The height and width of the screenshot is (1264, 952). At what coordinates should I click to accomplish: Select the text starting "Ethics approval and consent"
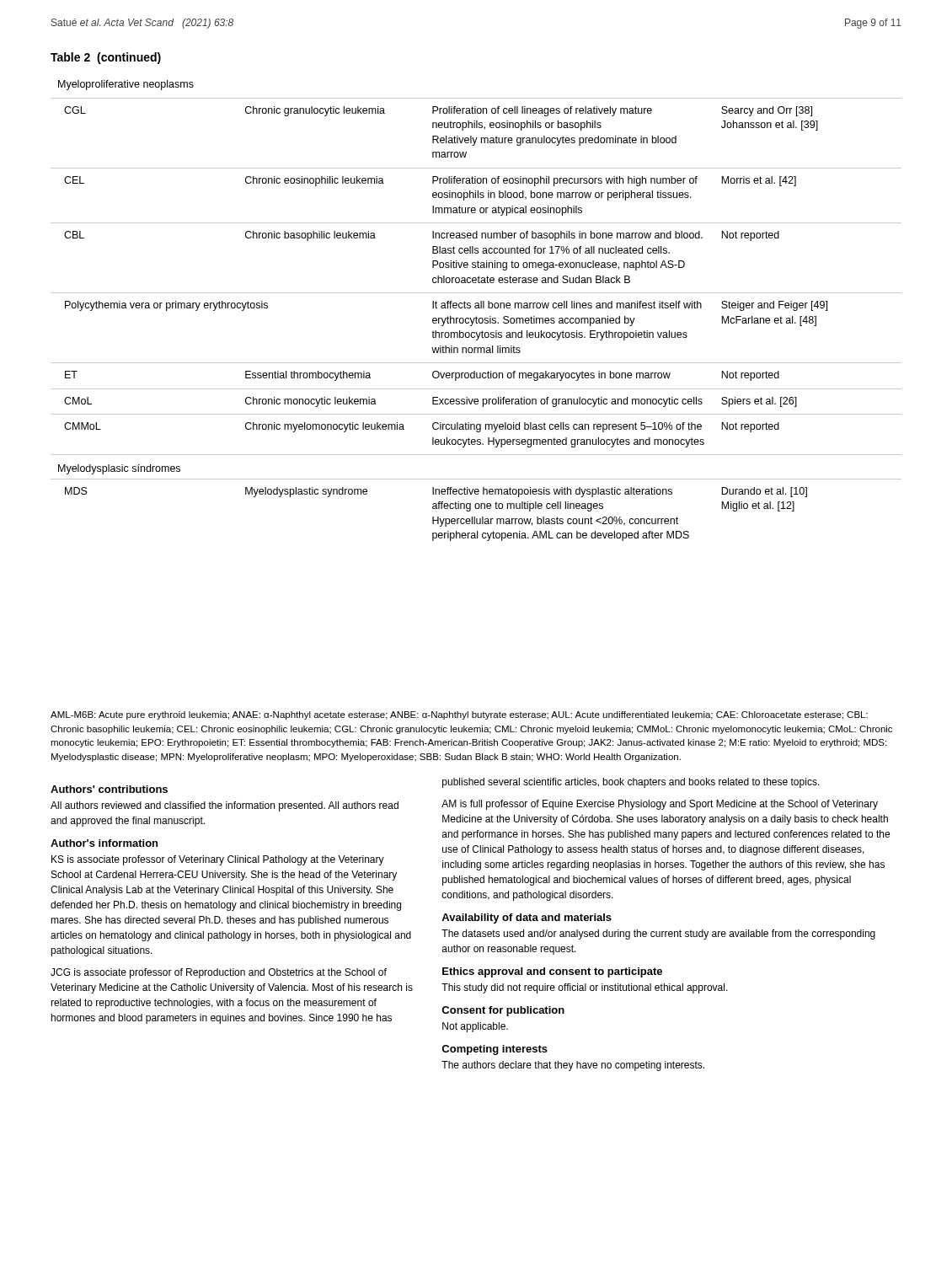(552, 971)
